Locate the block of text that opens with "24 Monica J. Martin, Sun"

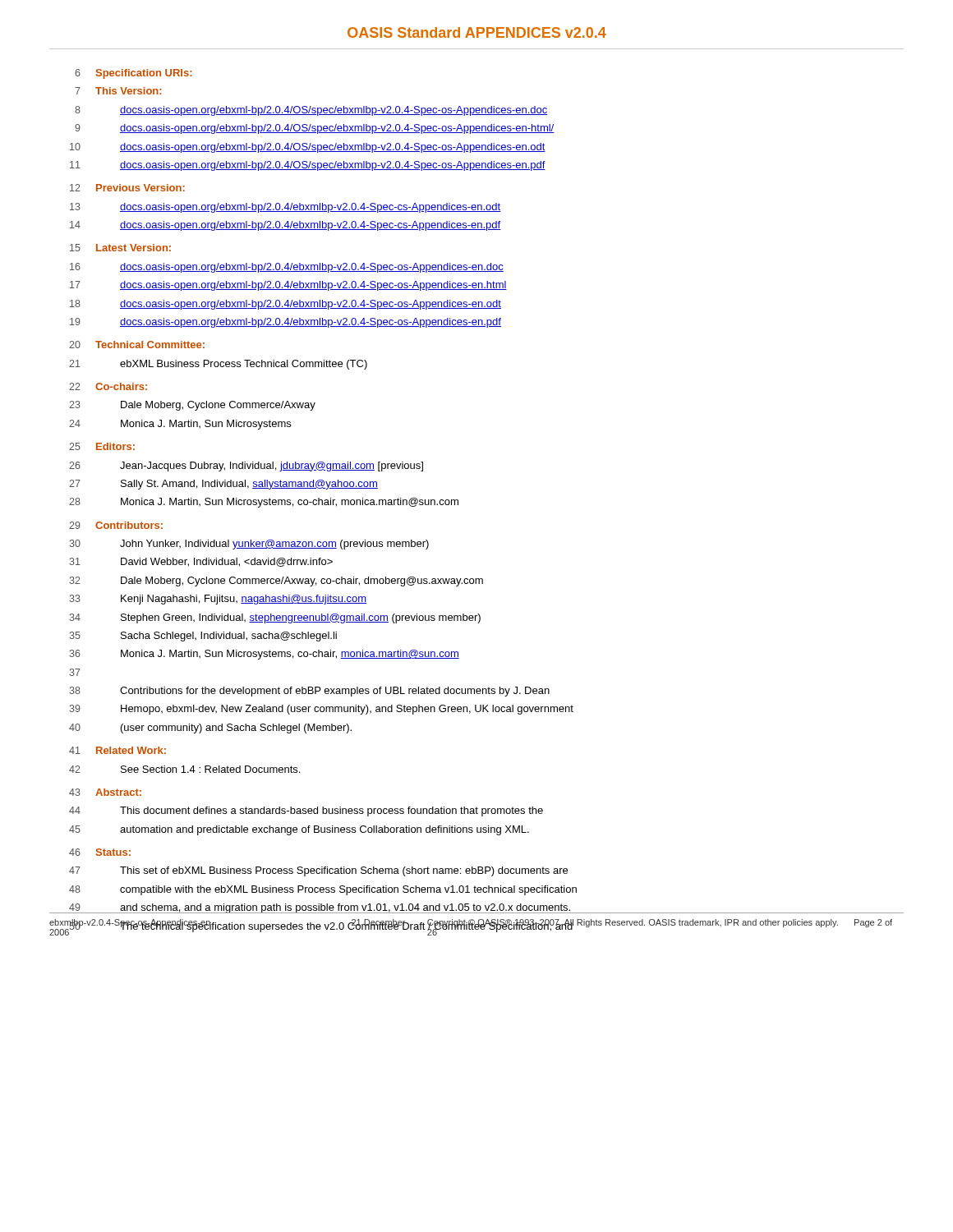point(180,425)
